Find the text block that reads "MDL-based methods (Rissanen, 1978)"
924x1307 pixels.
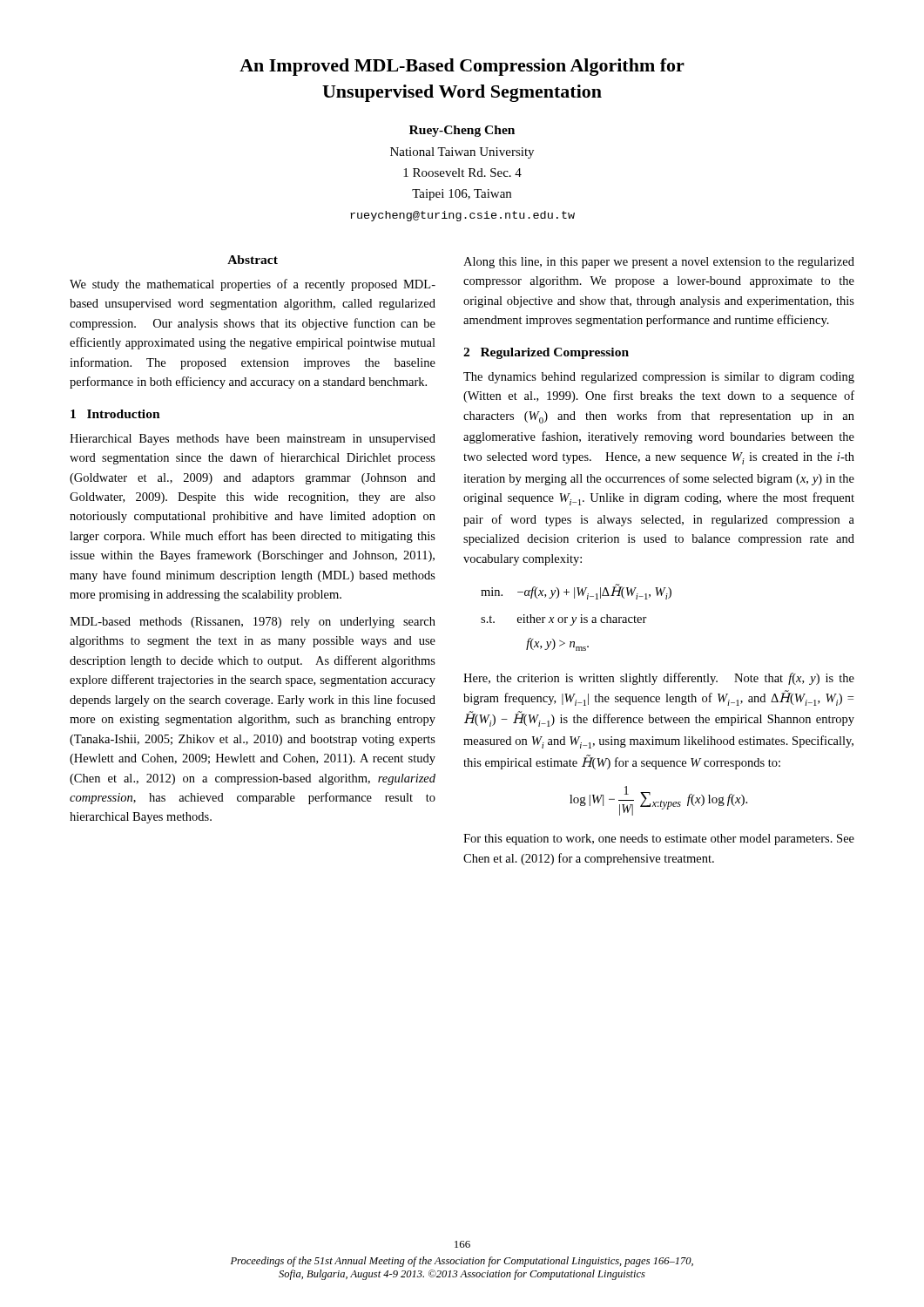(253, 719)
